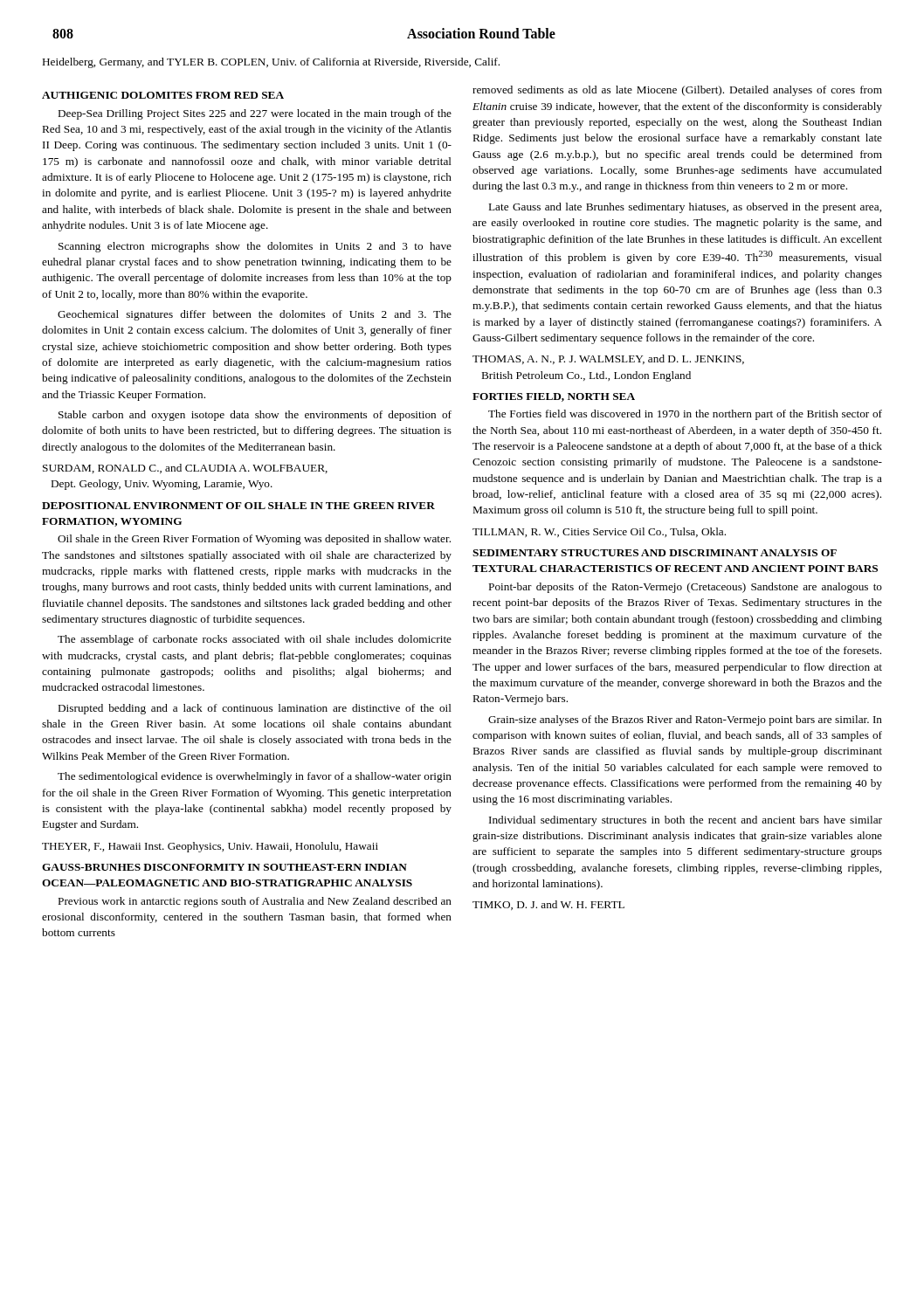Locate the passage starting "THOMAS, A. N.,"
Image resolution: width=924 pixels, height=1310 pixels.
pos(677,367)
